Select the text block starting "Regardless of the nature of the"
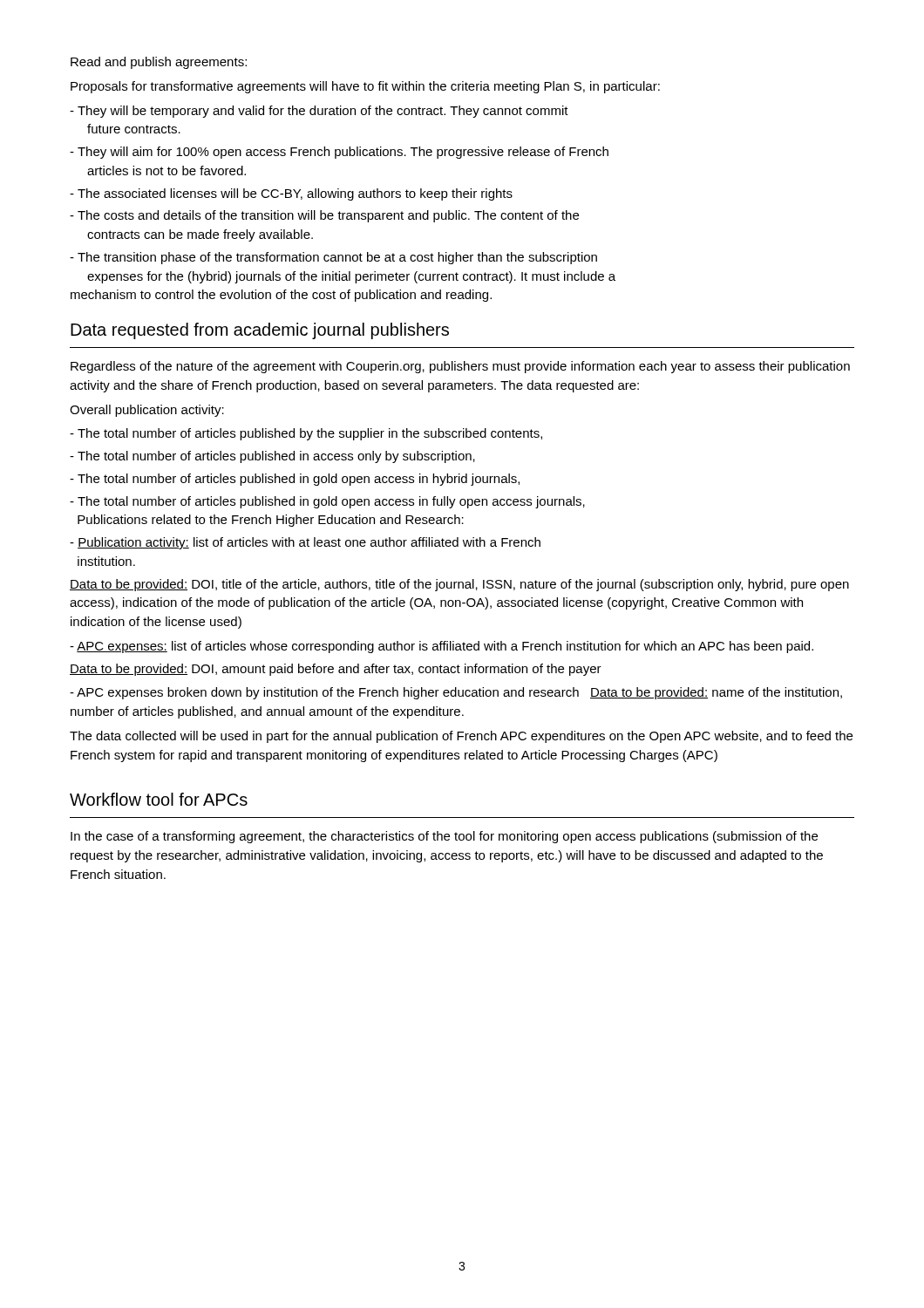 coord(460,375)
